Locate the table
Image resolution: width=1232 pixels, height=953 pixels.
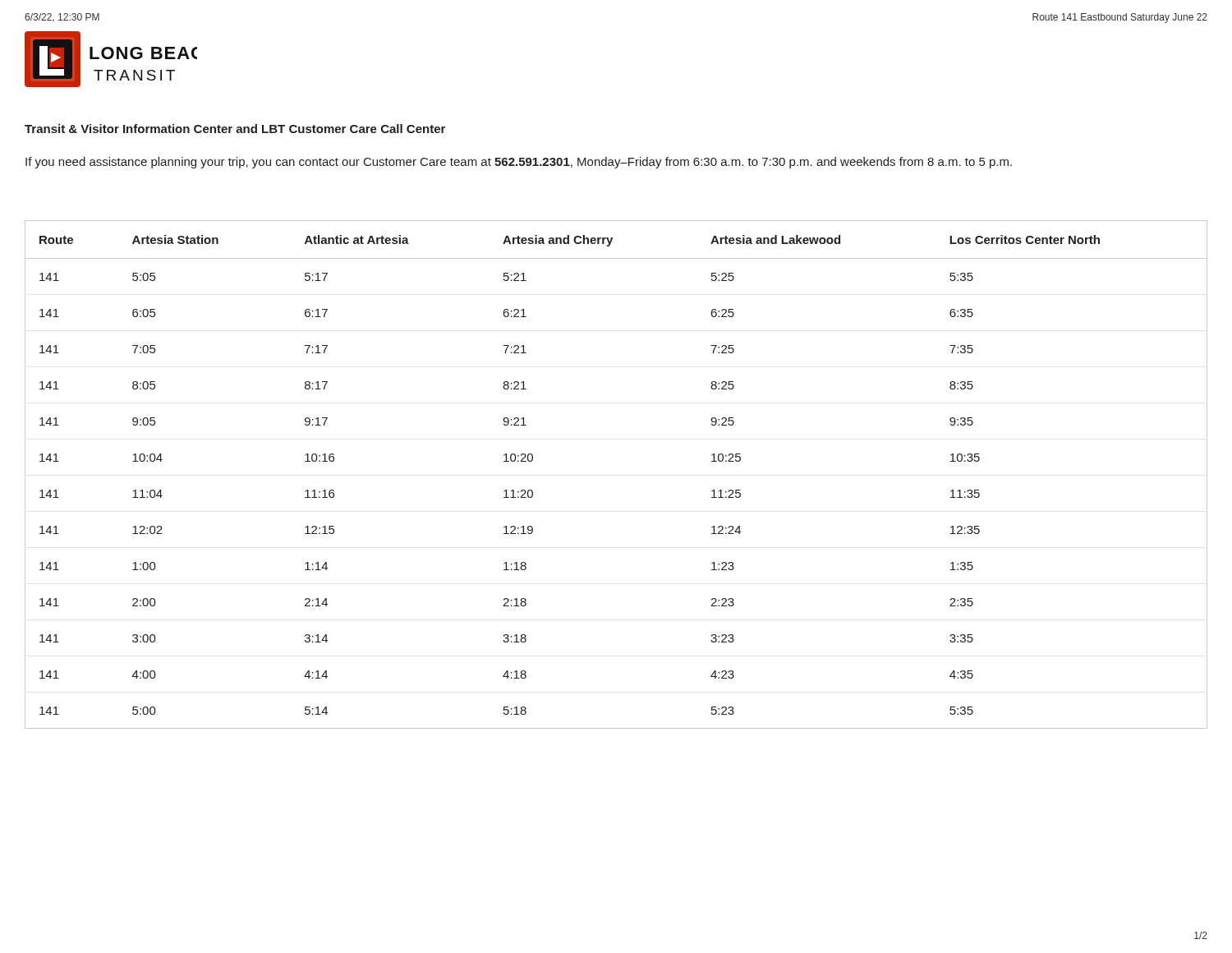coord(616,474)
